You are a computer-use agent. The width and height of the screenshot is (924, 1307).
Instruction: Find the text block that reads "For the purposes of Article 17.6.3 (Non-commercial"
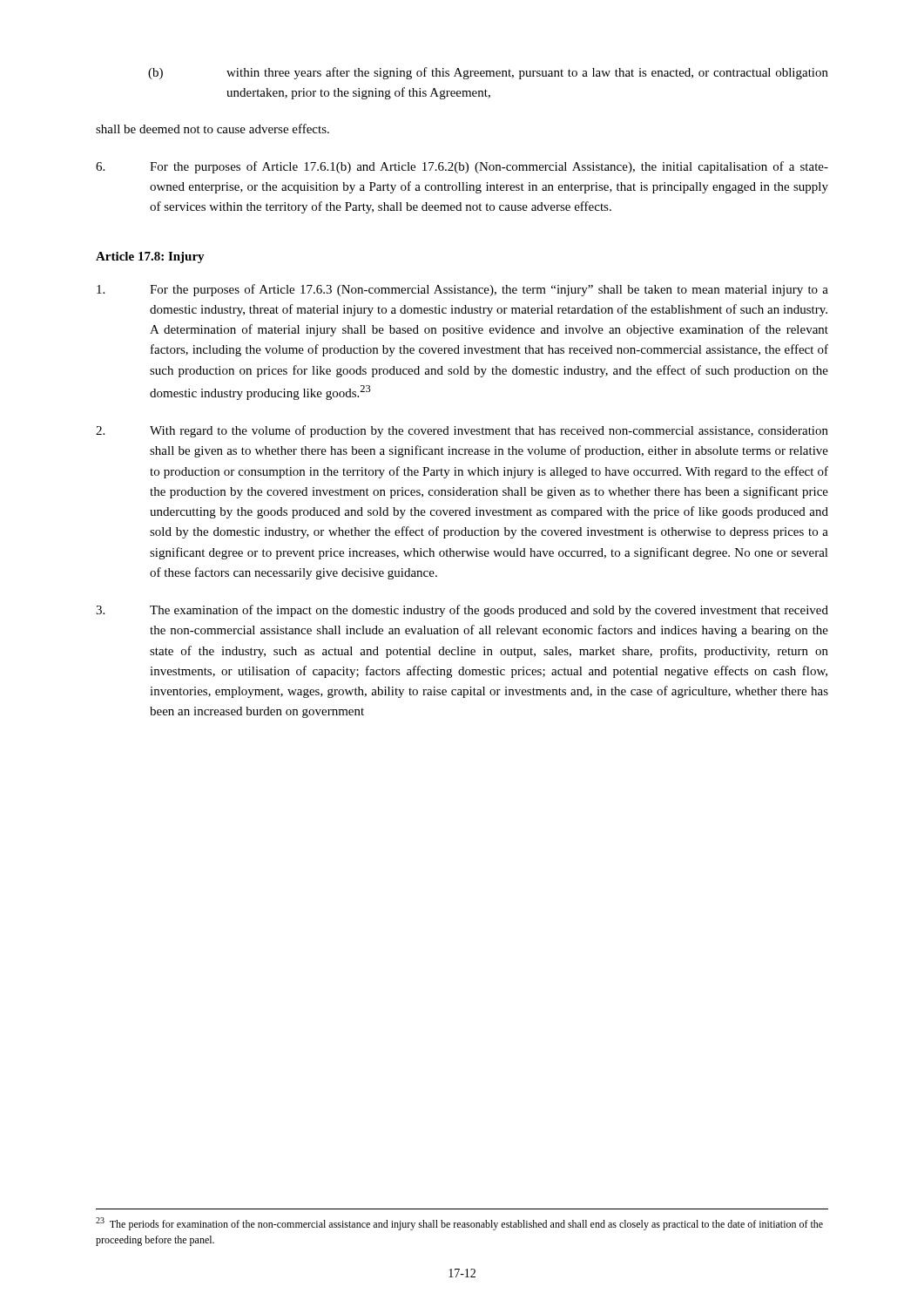point(462,341)
